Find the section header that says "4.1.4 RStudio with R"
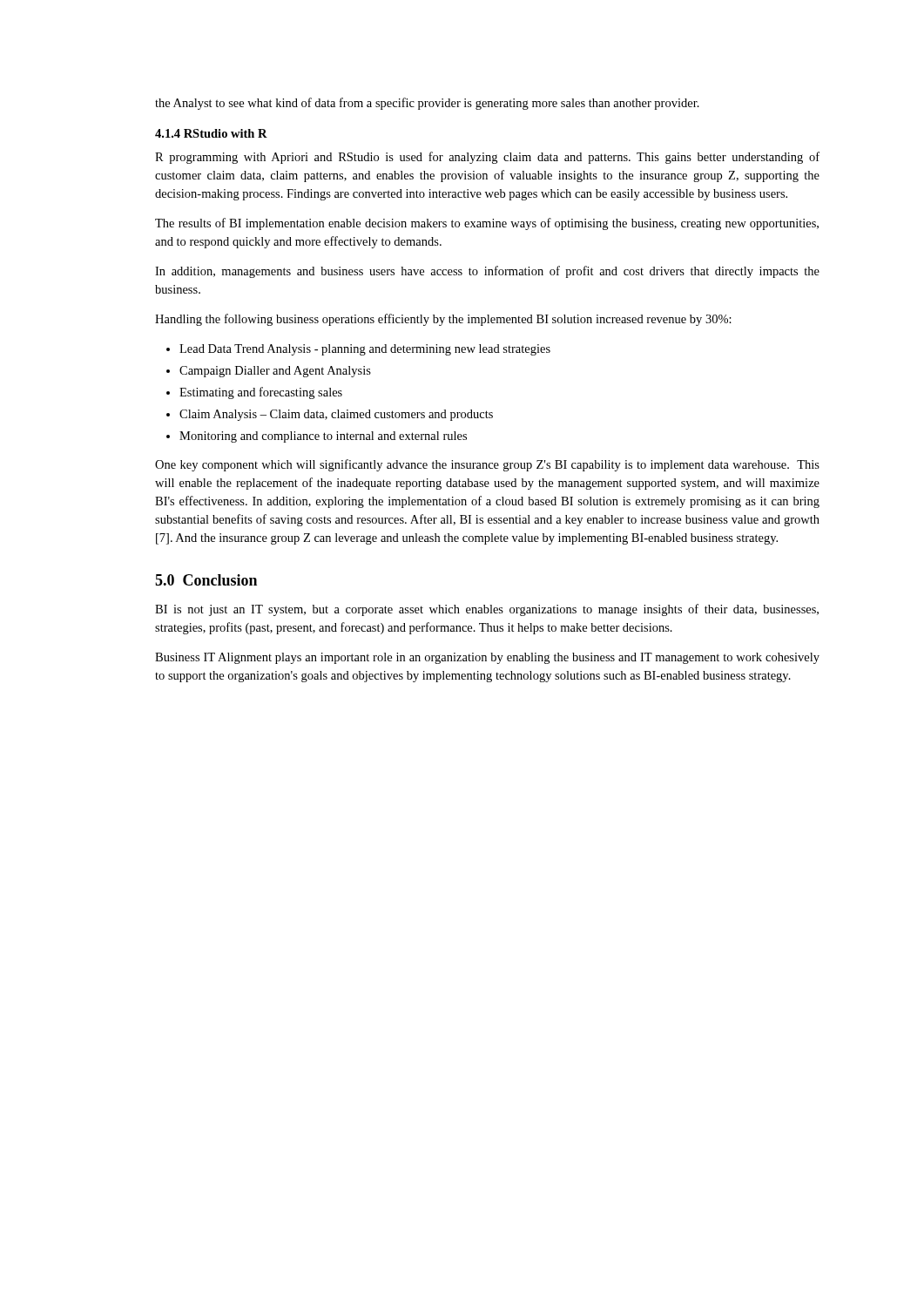 (211, 133)
